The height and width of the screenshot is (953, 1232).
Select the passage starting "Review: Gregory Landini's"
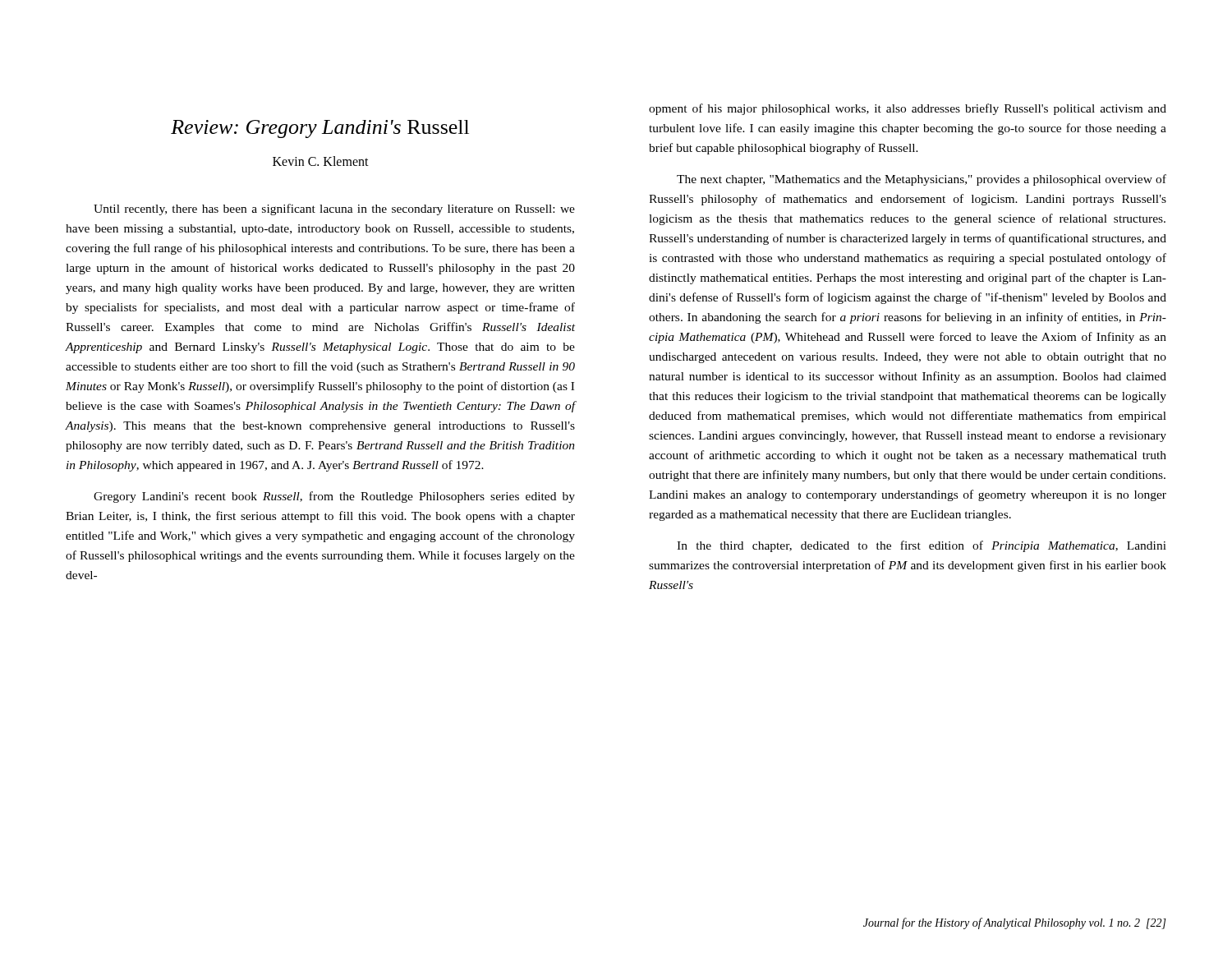coord(320,127)
